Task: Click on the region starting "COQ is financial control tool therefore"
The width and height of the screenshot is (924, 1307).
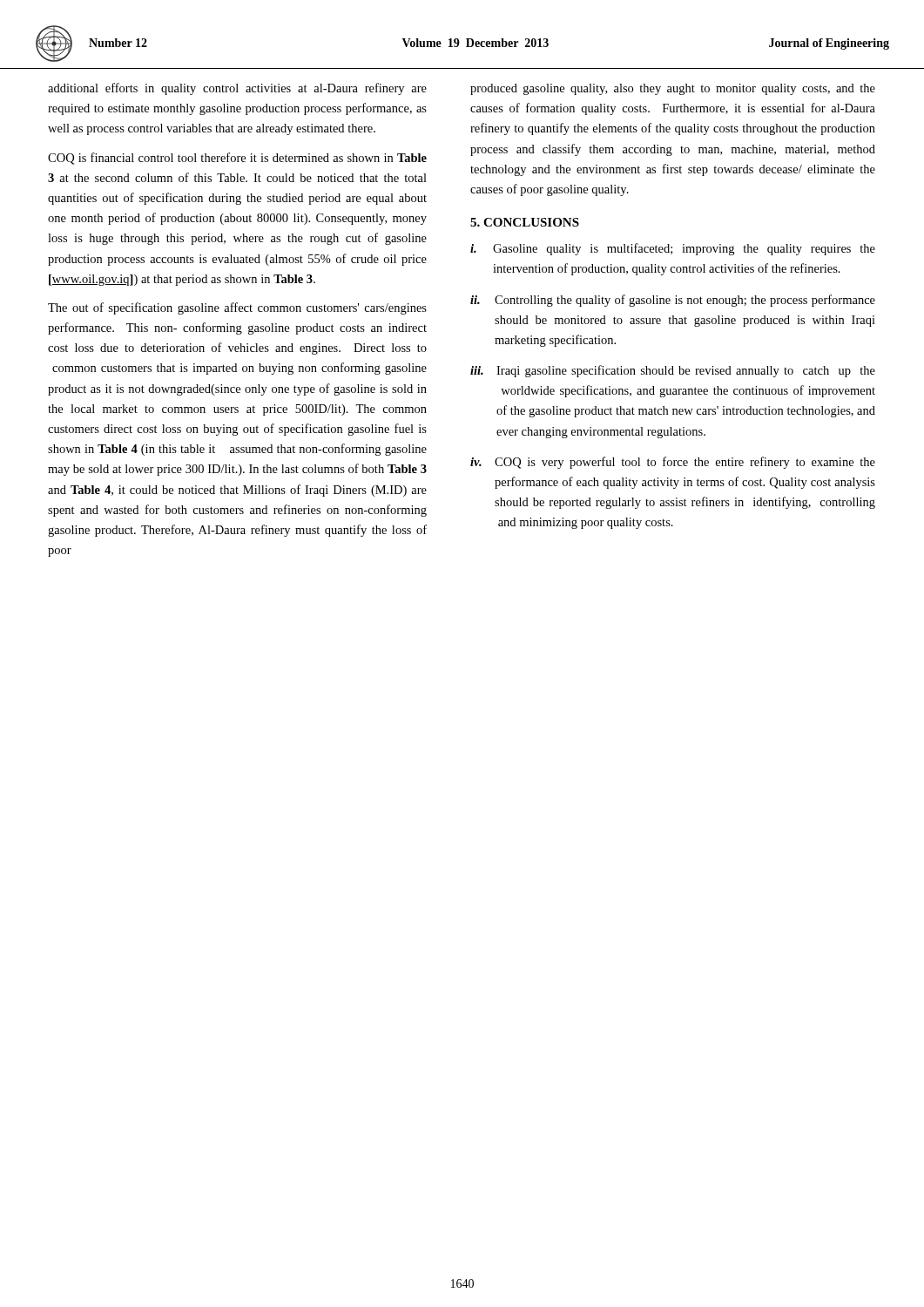Action: click(237, 218)
